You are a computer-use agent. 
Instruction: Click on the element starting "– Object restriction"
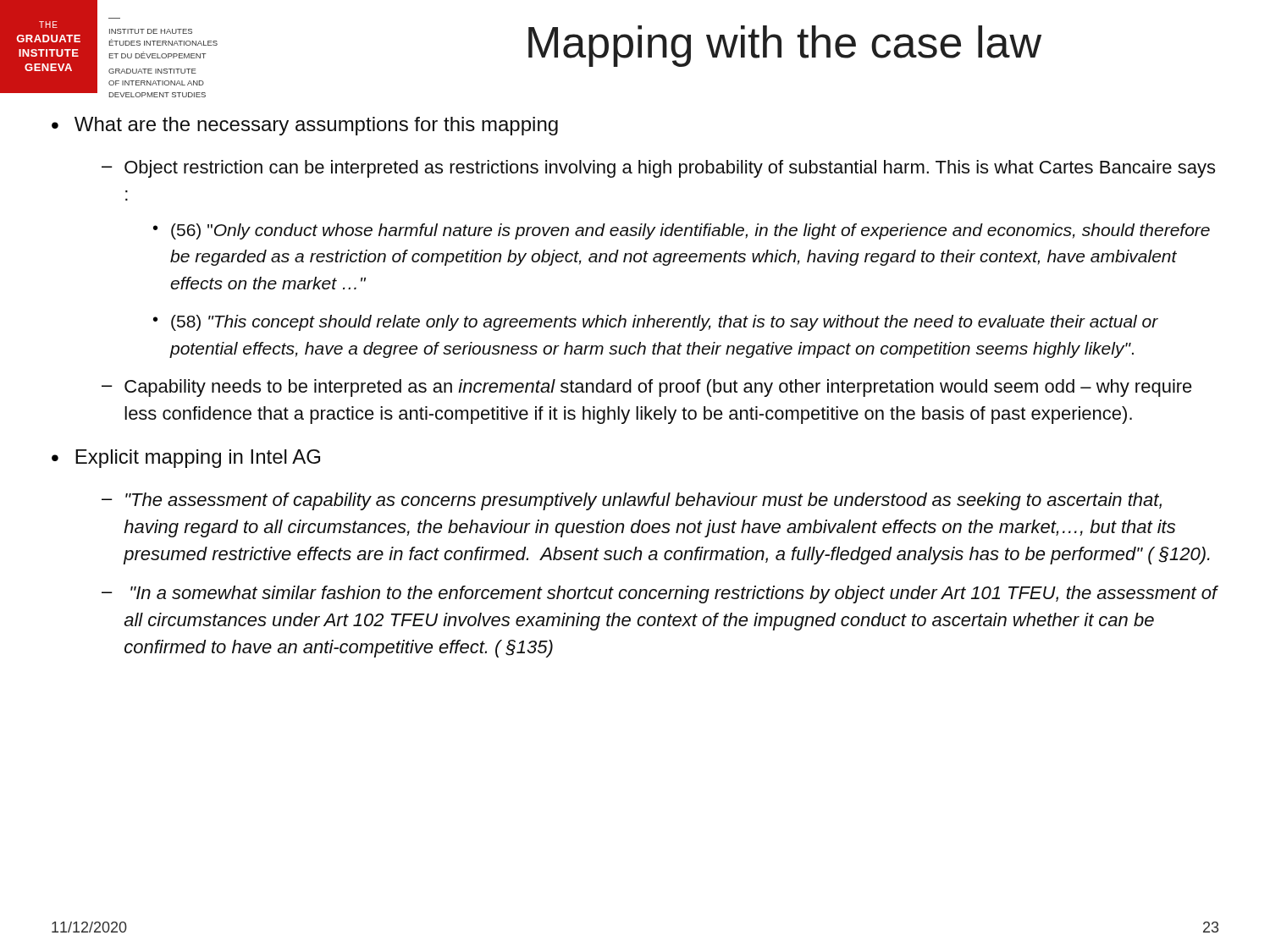660,181
